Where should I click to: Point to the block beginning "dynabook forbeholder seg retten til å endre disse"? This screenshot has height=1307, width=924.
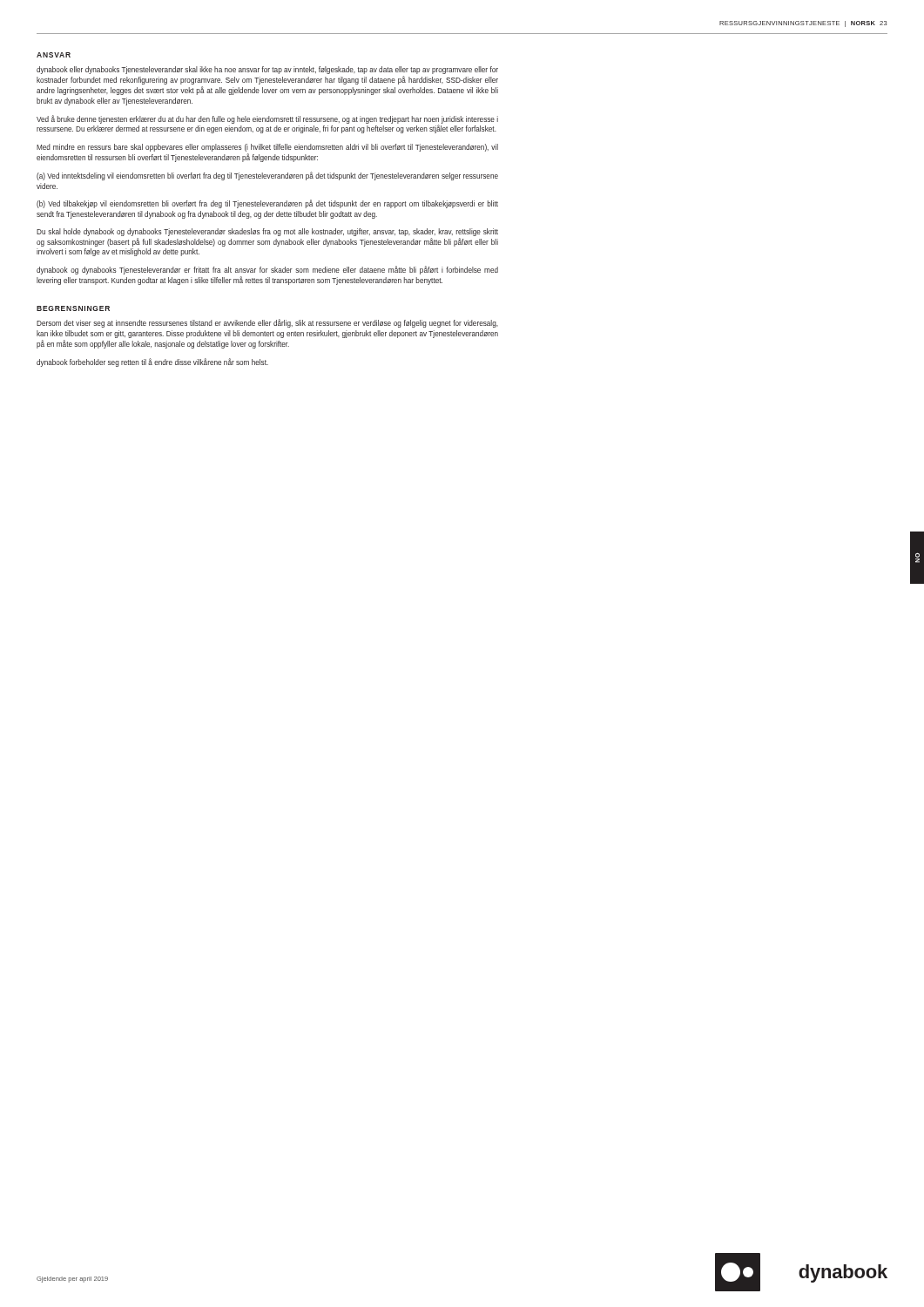point(153,363)
